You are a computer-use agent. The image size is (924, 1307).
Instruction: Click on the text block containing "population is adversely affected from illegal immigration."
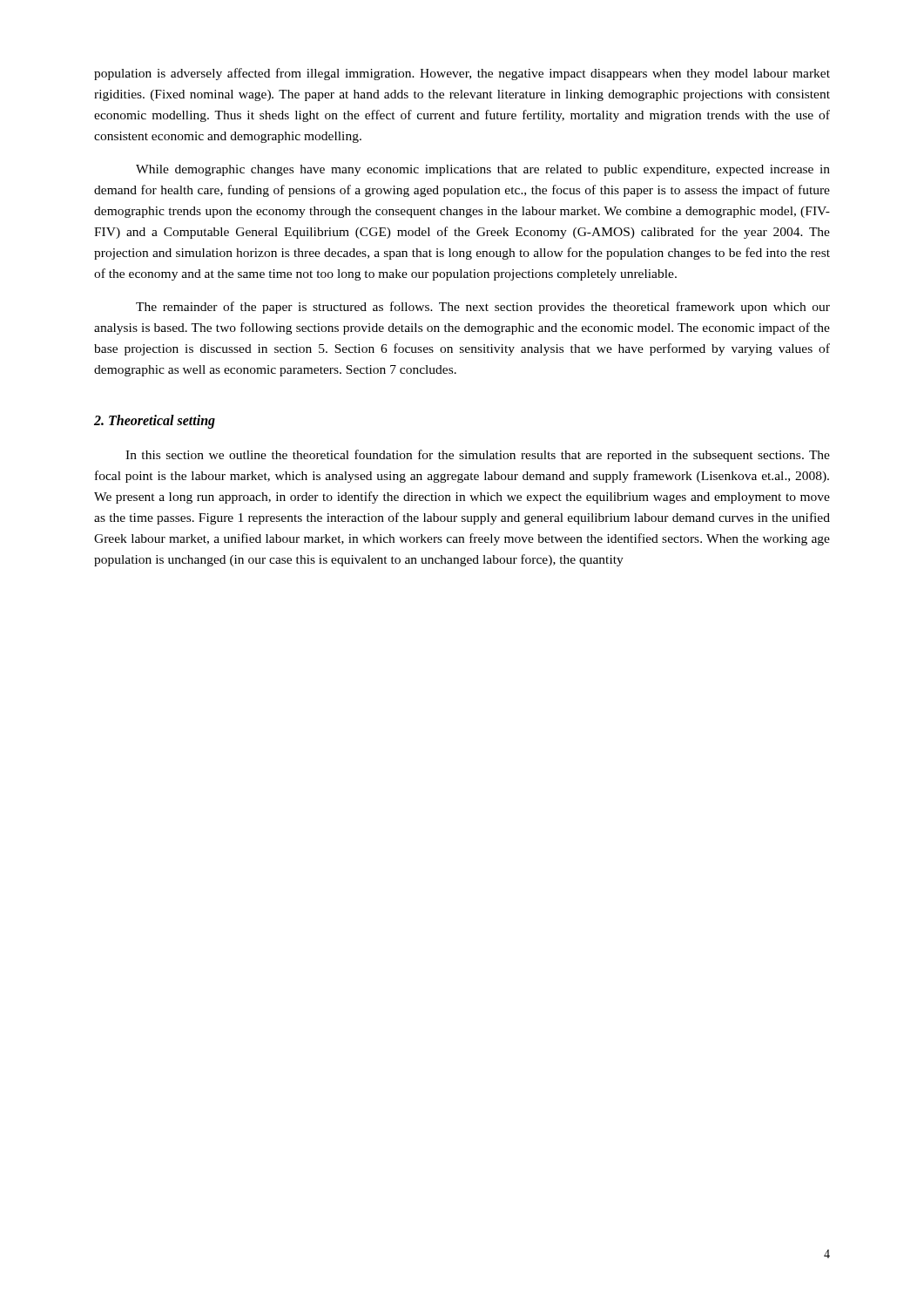pyautogui.click(x=462, y=105)
